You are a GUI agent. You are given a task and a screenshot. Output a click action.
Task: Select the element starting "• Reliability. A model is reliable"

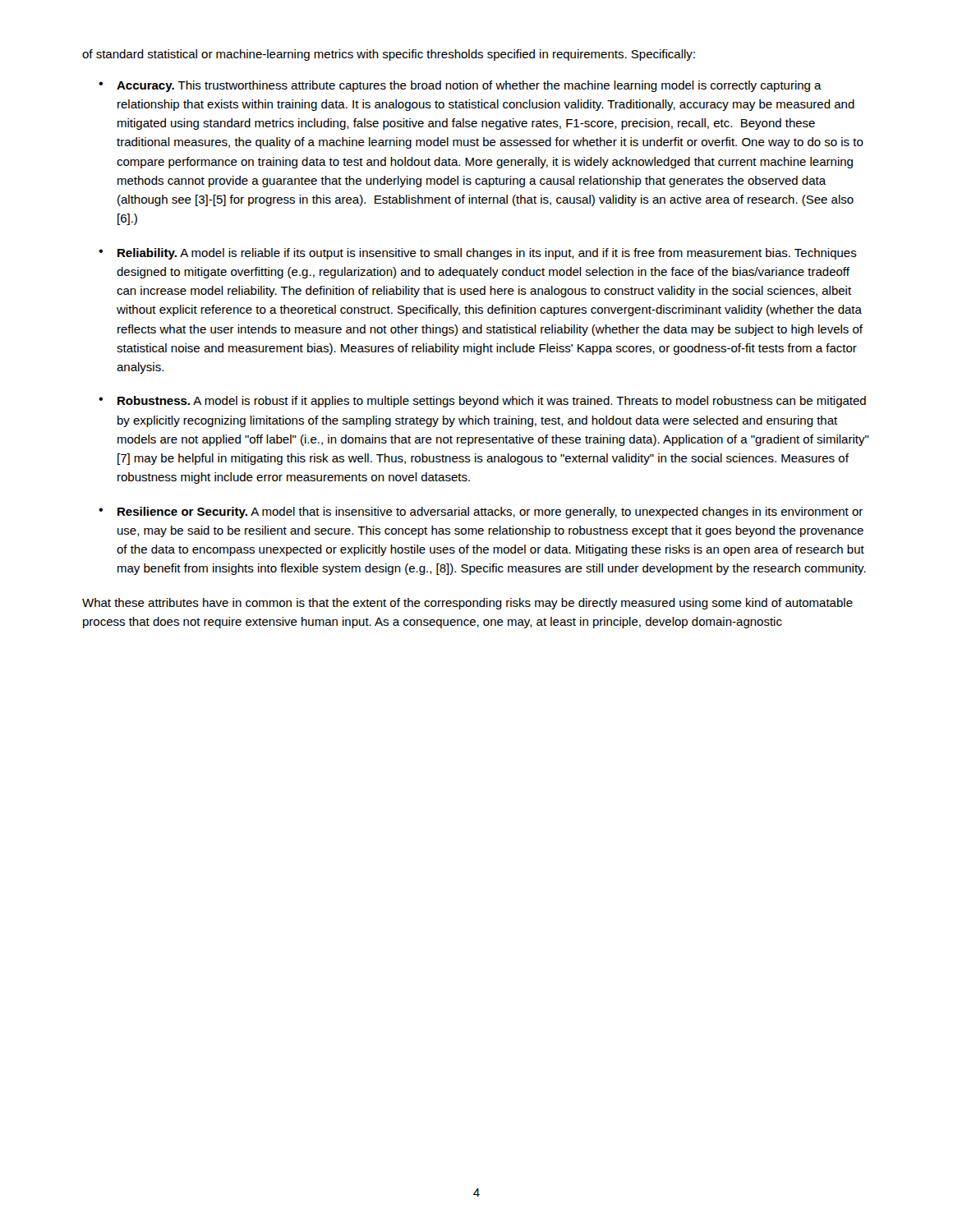click(485, 310)
